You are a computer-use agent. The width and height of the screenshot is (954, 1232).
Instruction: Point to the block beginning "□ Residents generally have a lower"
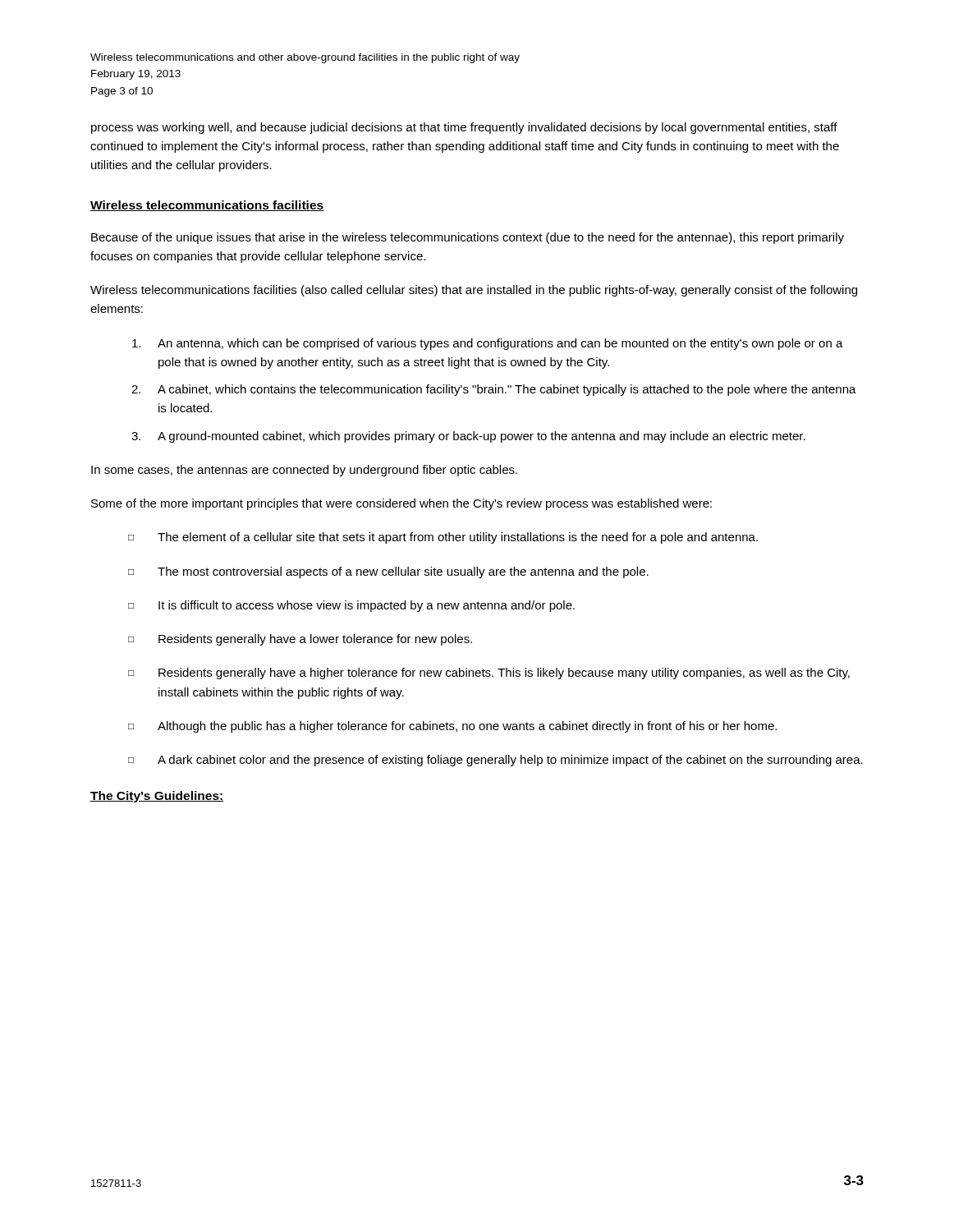[x=477, y=639]
